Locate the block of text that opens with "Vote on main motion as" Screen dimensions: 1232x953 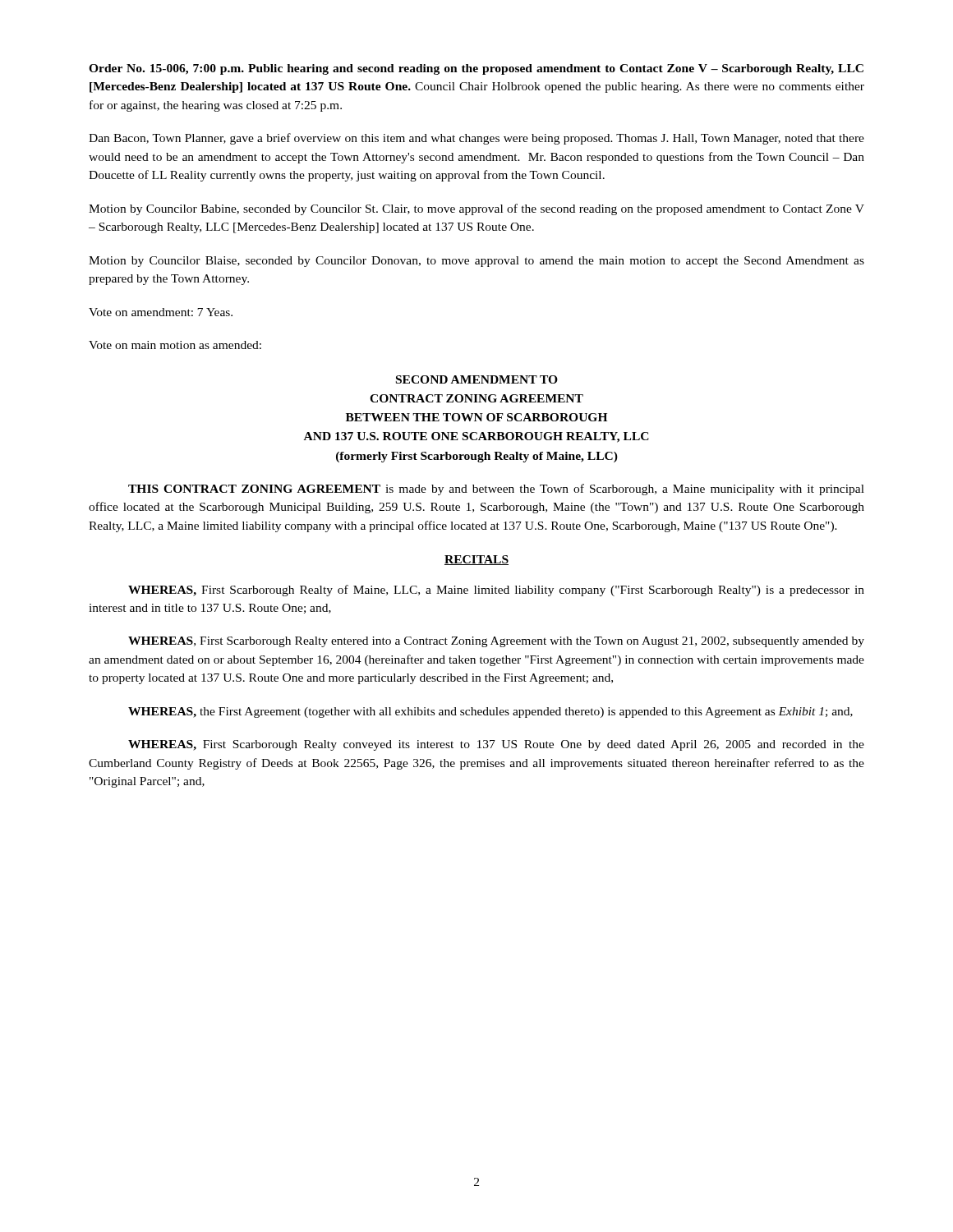tap(175, 345)
